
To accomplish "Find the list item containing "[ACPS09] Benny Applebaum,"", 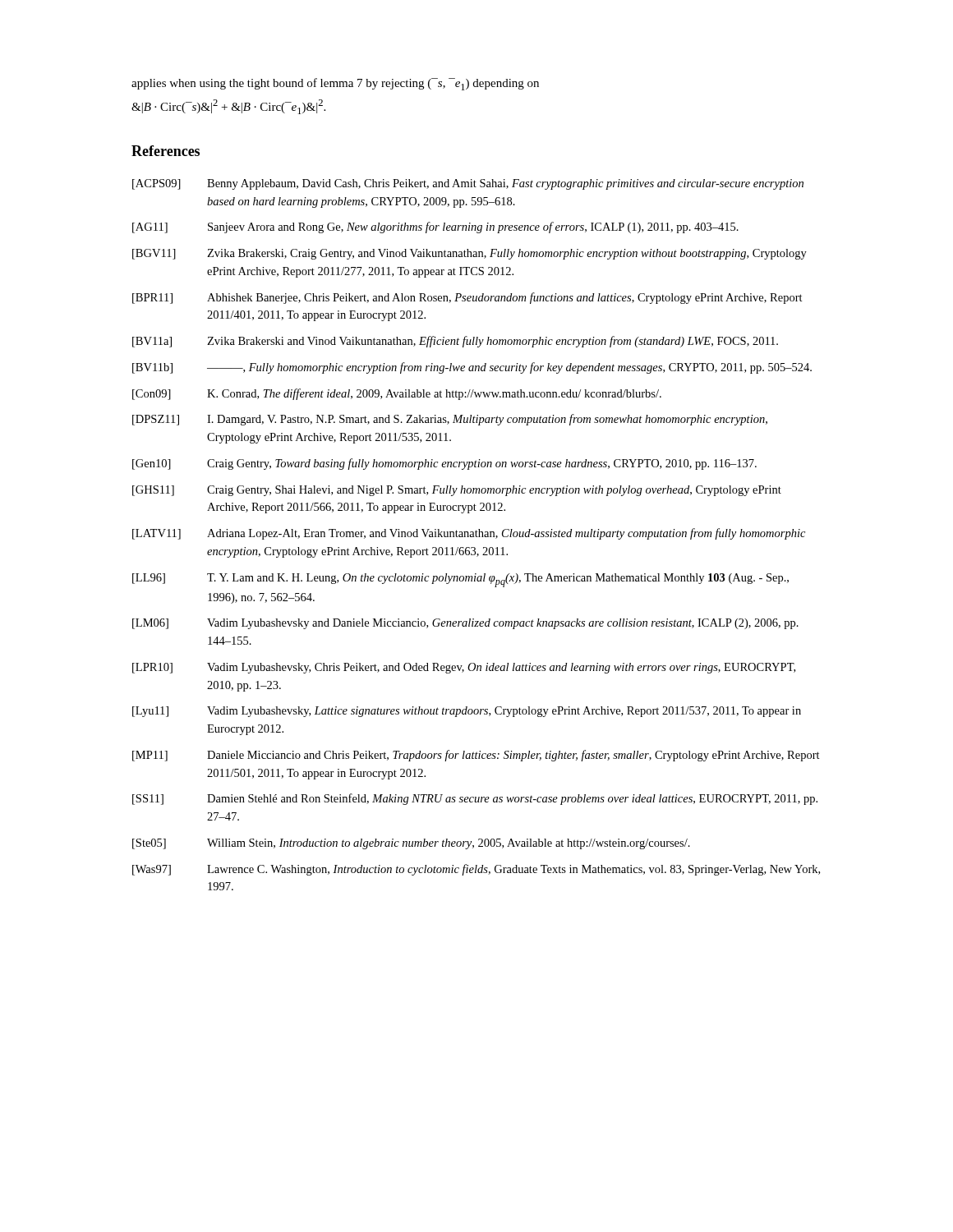I will pyautogui.click(x=476, y=193).
